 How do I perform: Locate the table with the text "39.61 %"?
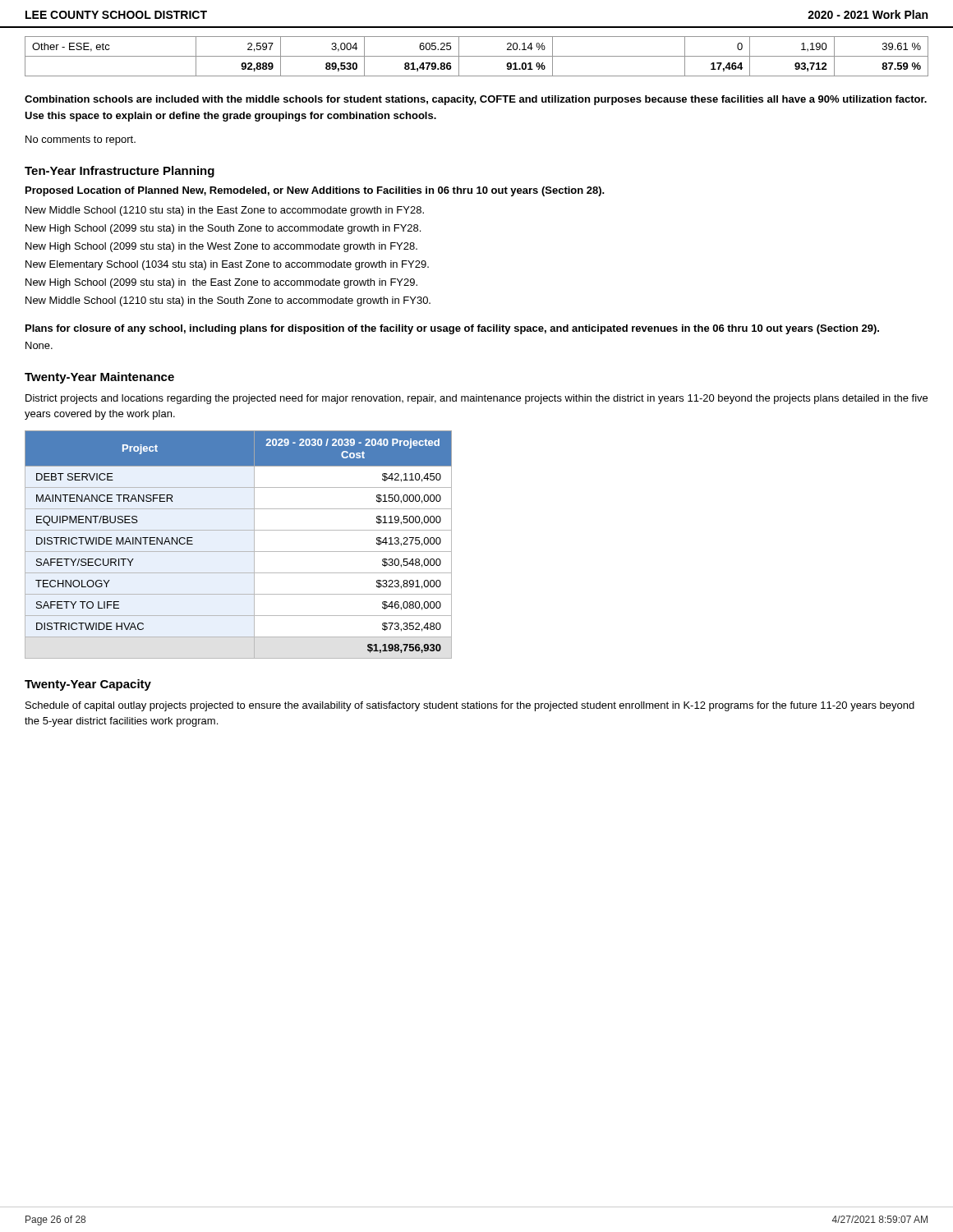476,56
